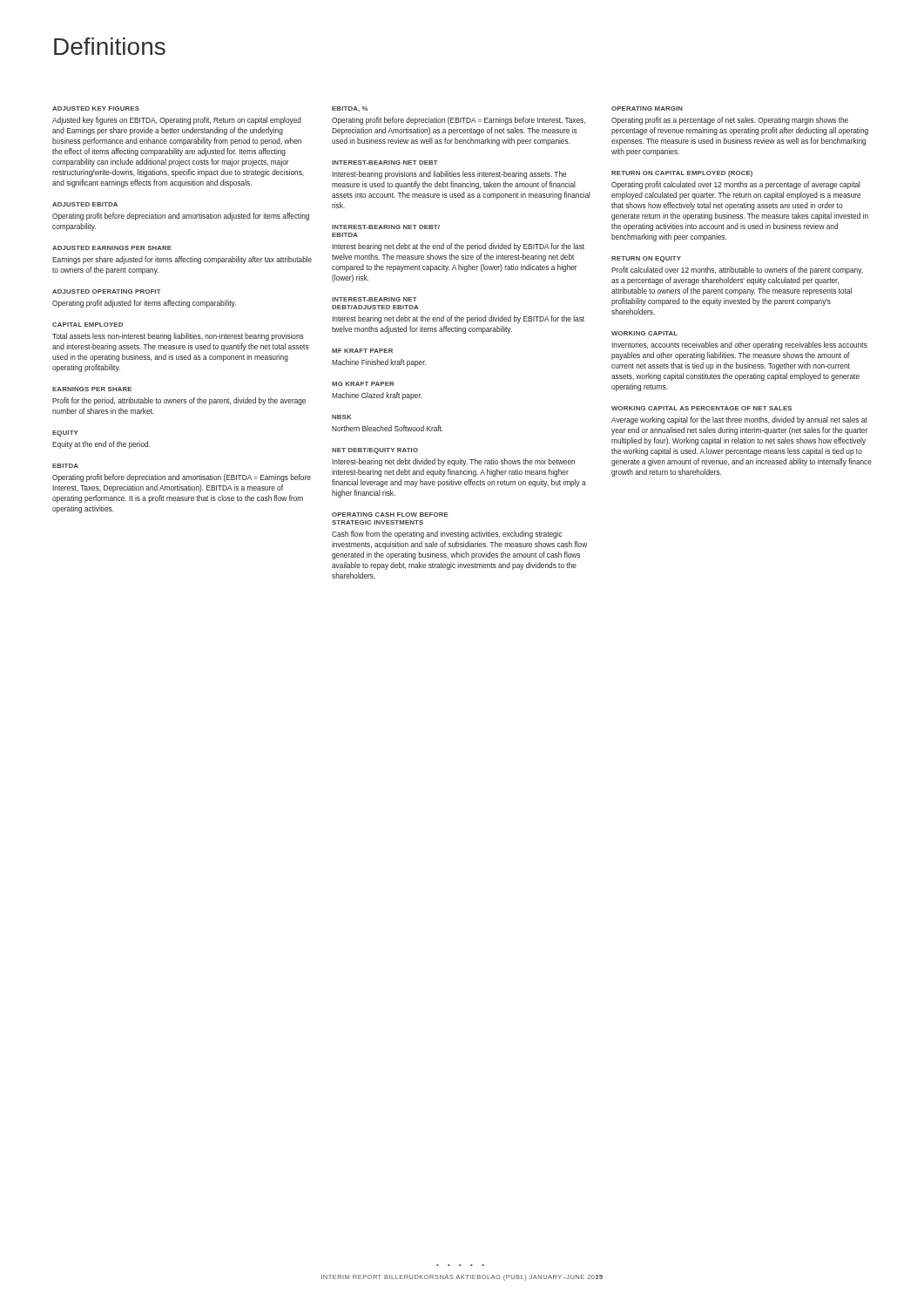Viewport: 924px width, 1307px height.
Task: Click on the section header that reads "EARNINGS PER SHARE"
Action: 92,389
